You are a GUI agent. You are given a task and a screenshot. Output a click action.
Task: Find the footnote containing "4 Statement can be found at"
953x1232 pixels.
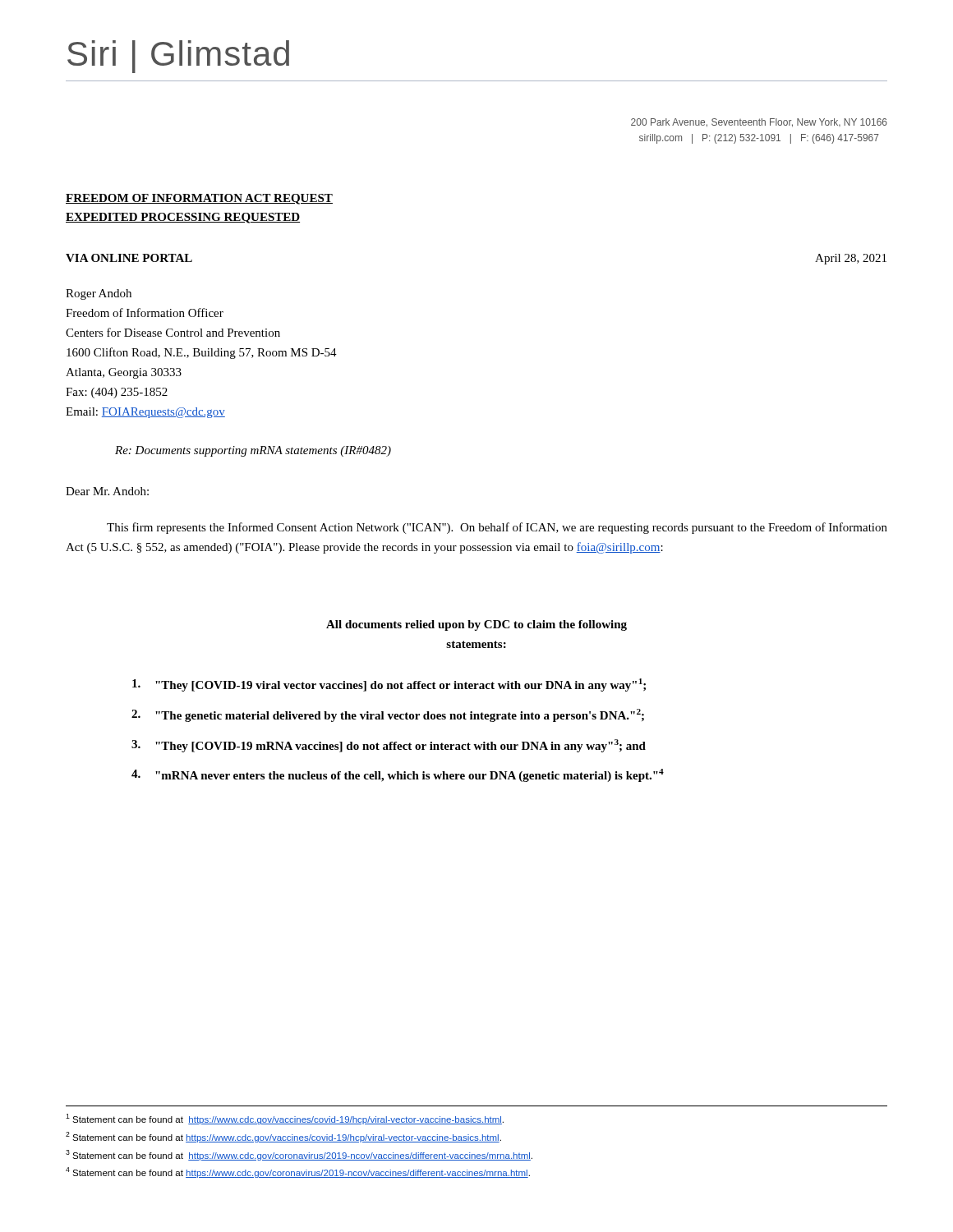click(x=298, y=1172)
